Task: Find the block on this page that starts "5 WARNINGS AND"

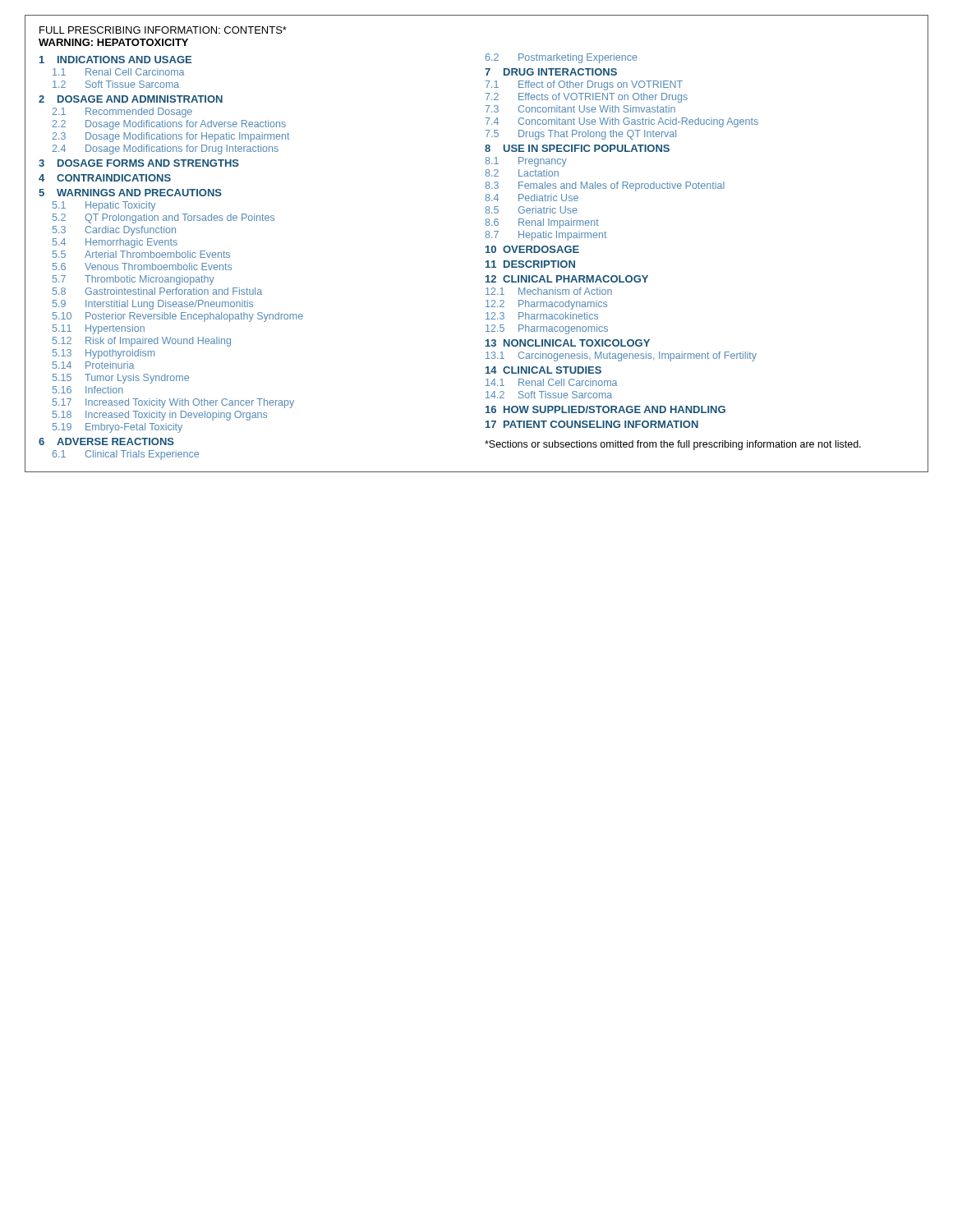Action: 130,193
